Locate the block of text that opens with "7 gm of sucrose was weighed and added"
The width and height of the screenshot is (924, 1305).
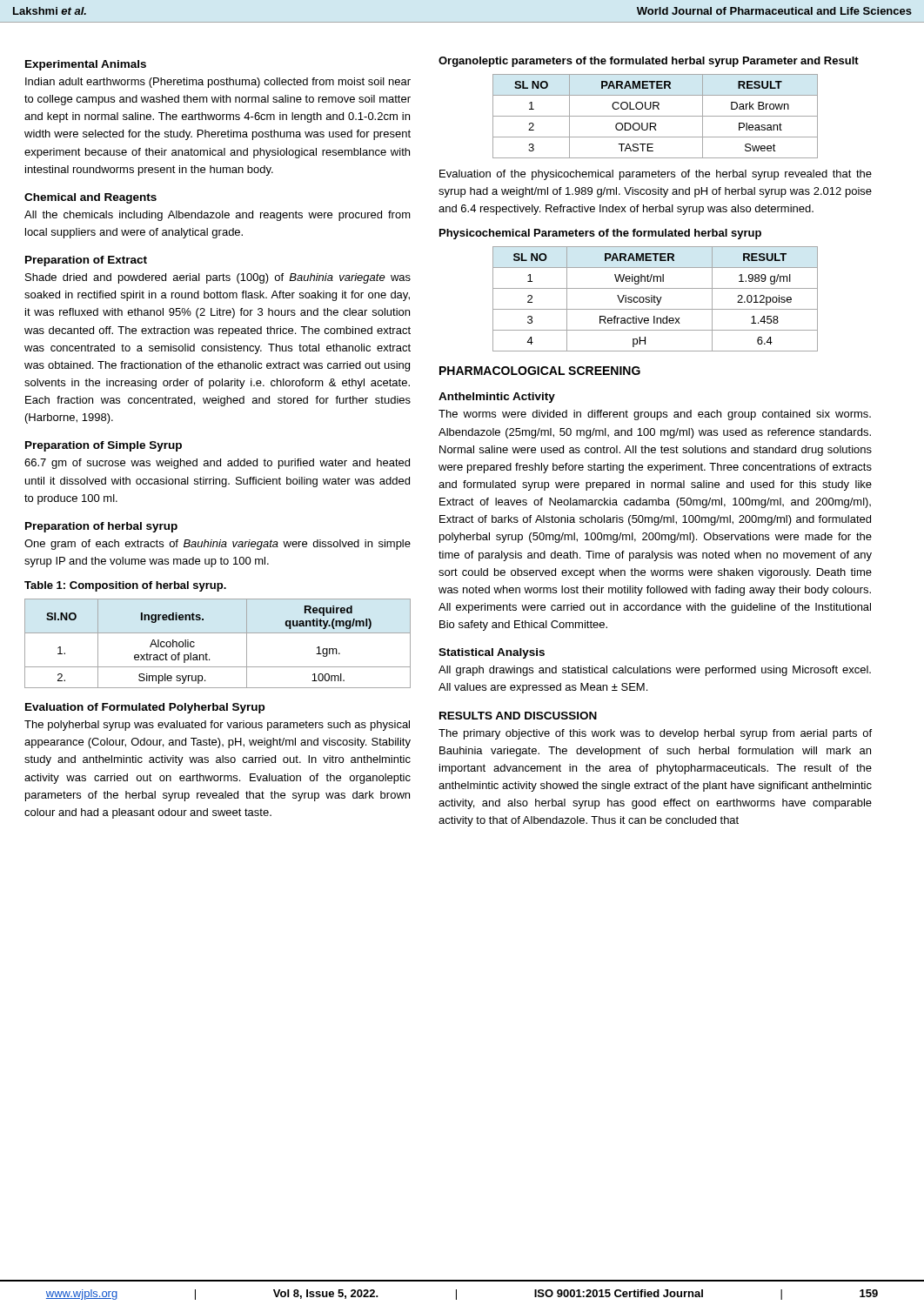pos(218,480)
